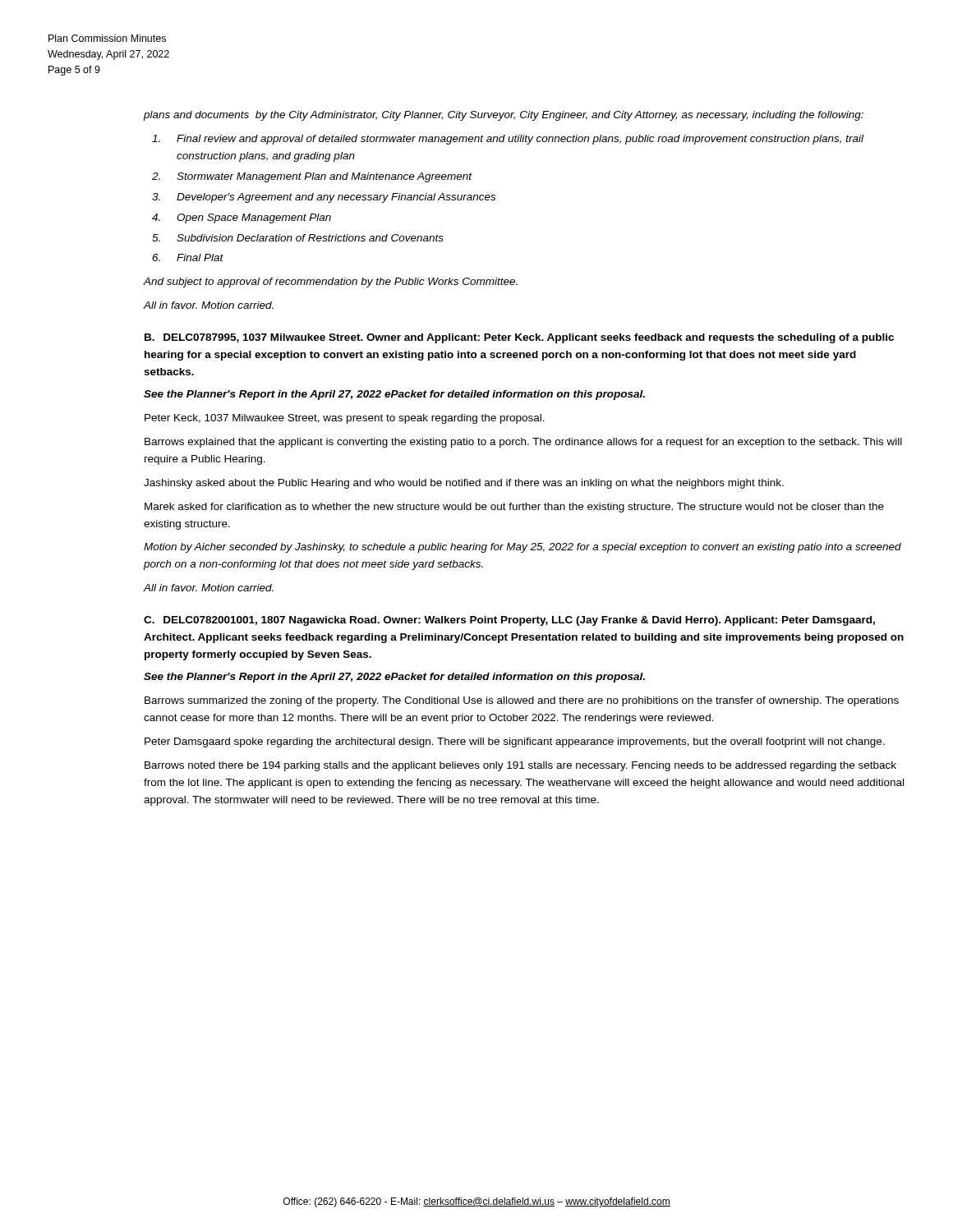This screenshot has height=1232, width=953.
Task: Find the block on this page that starts "5. Subdivision Declaration of"
Action: pyautogui.click(x=298, y=238)
